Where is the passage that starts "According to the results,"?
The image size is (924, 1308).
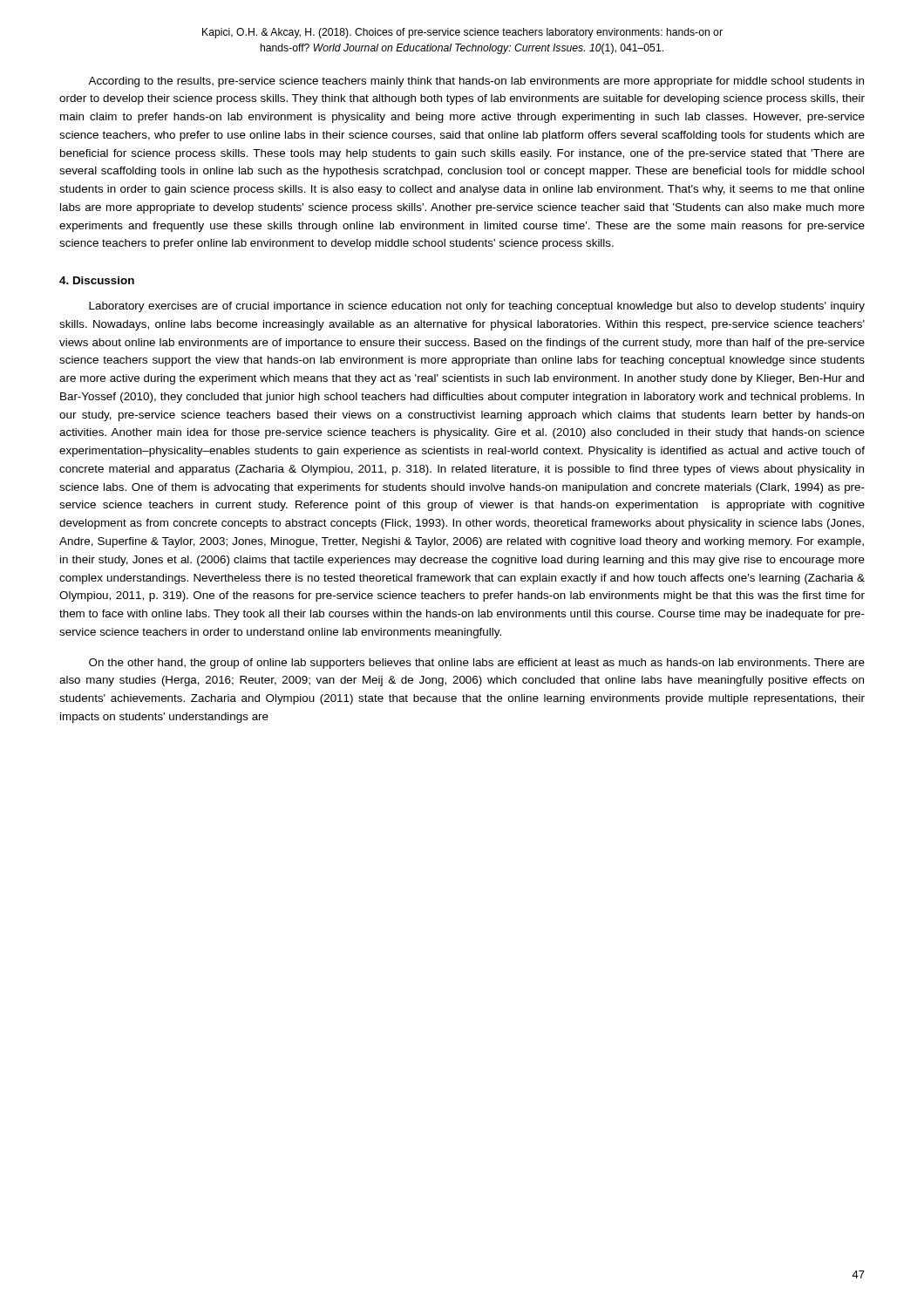coord(462,163)
